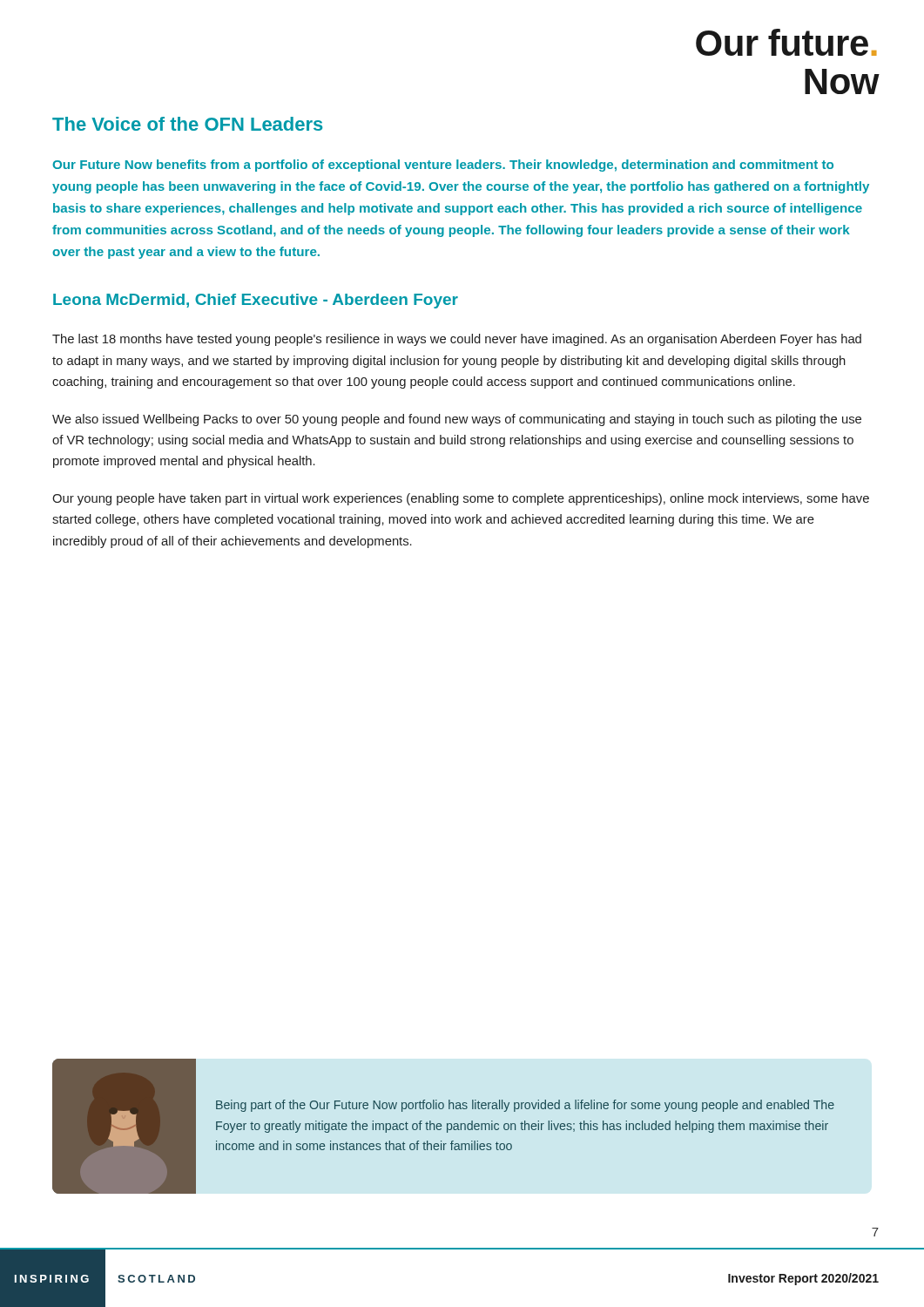This screenshot has width=924, height=1307.
Task: Click on the text block starting "Being part of the Our Future Now portfolio"
Action: point(525,1126)
